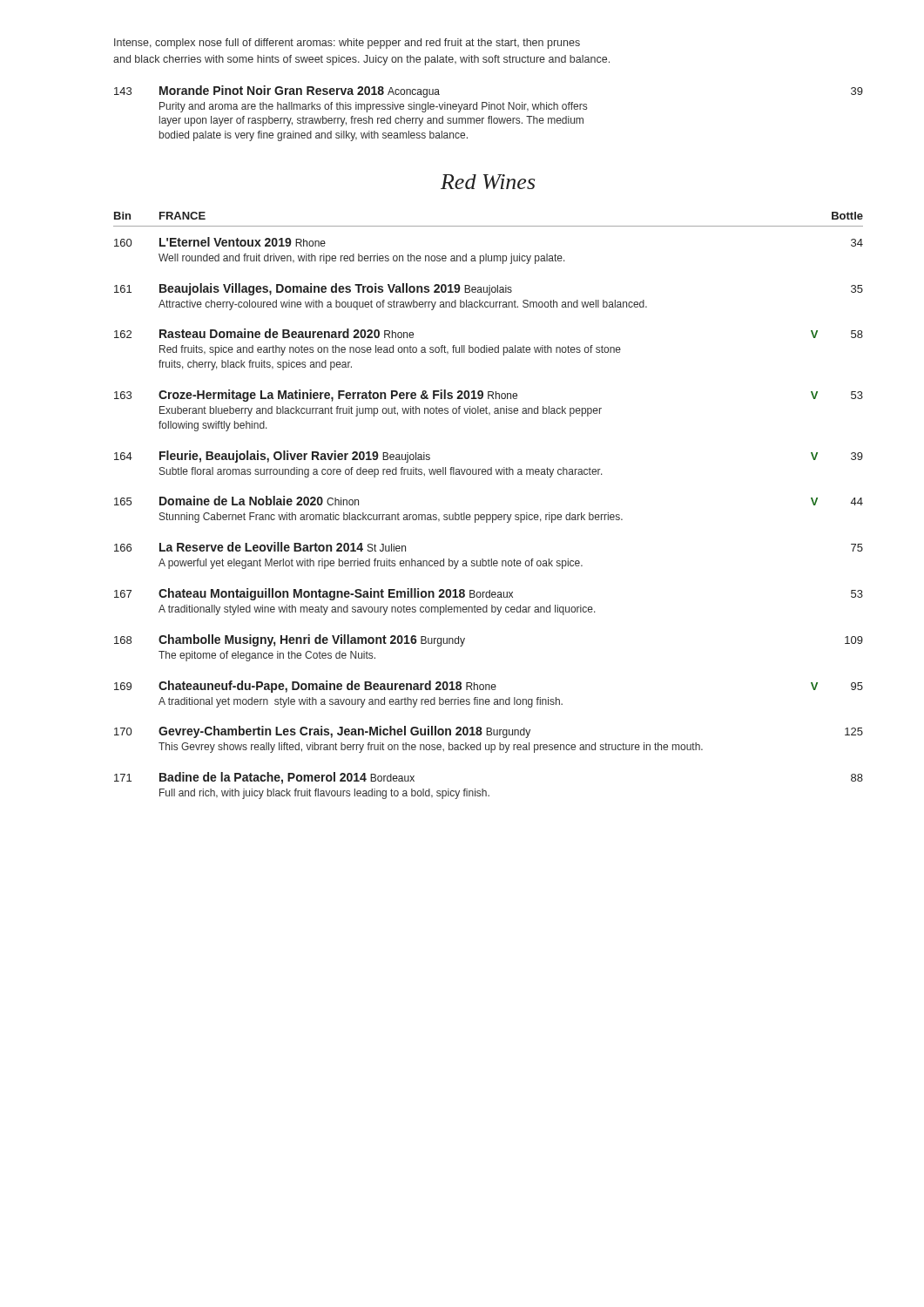Find the list item containing "170 Gevrey-Chambertin Les Crais, Jean-Michel"

pos(488,740)
